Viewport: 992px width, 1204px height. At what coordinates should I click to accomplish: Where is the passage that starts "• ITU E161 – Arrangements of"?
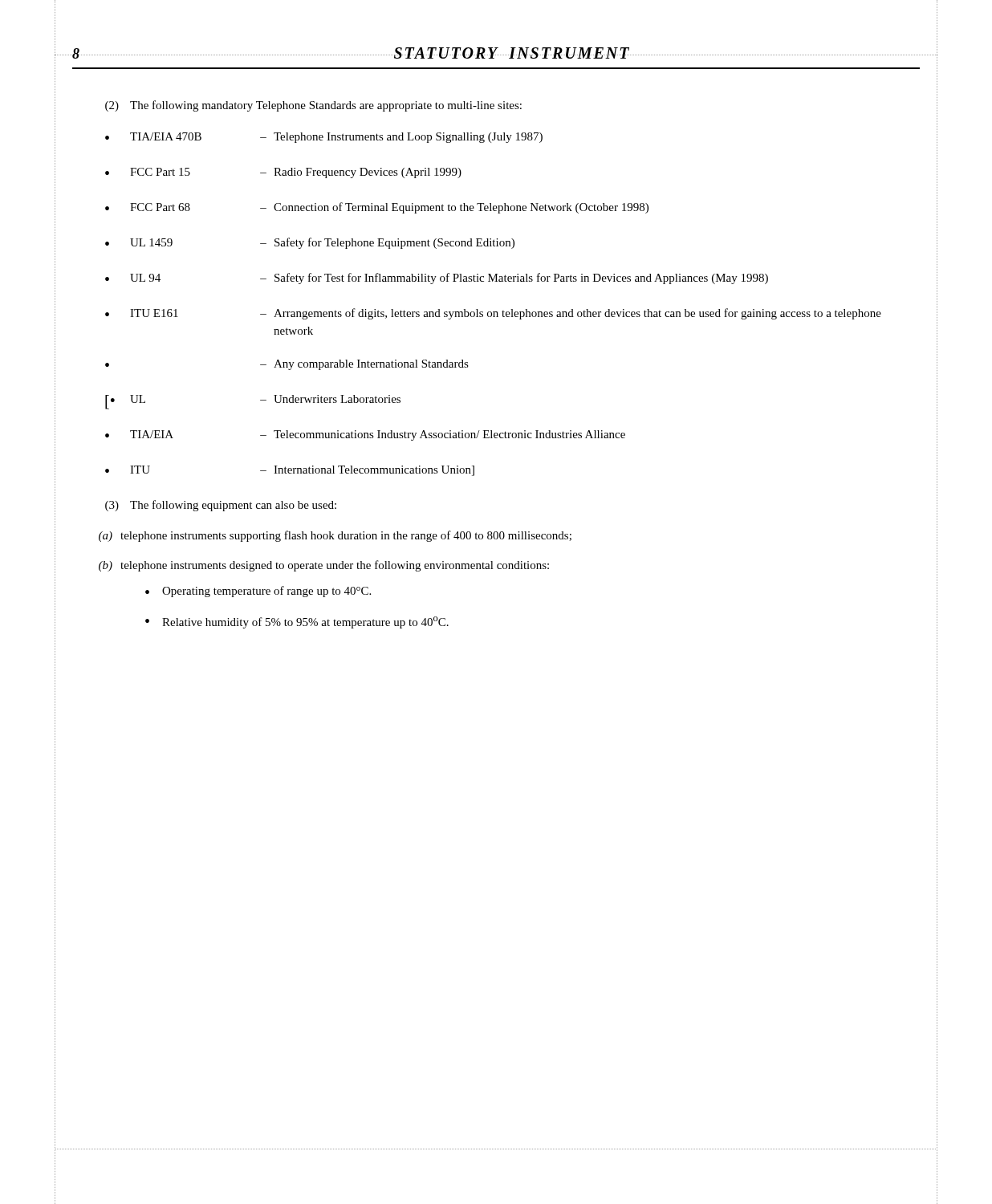(x=512, y=322)
